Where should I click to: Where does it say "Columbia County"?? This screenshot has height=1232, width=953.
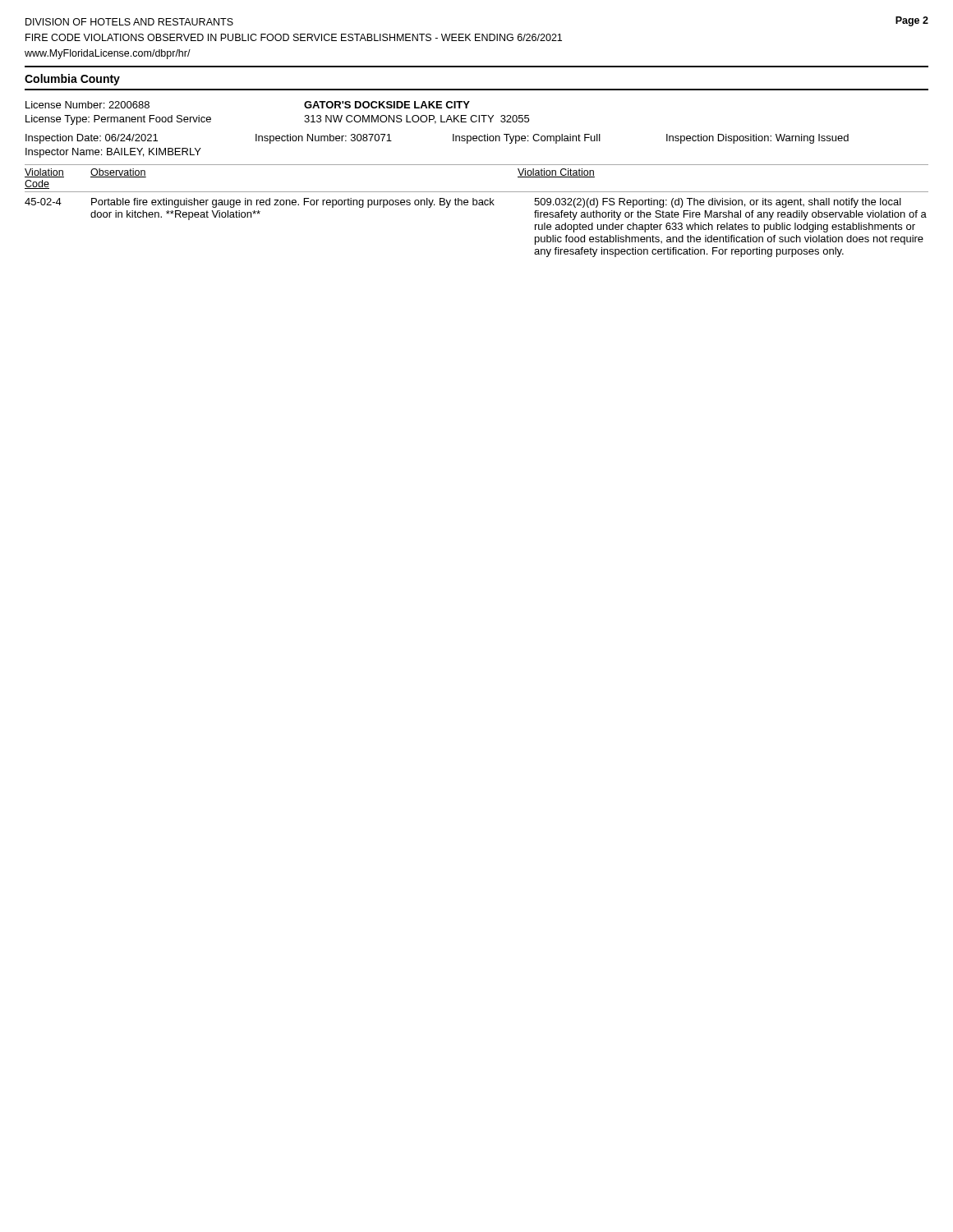(x=72, y=79)
